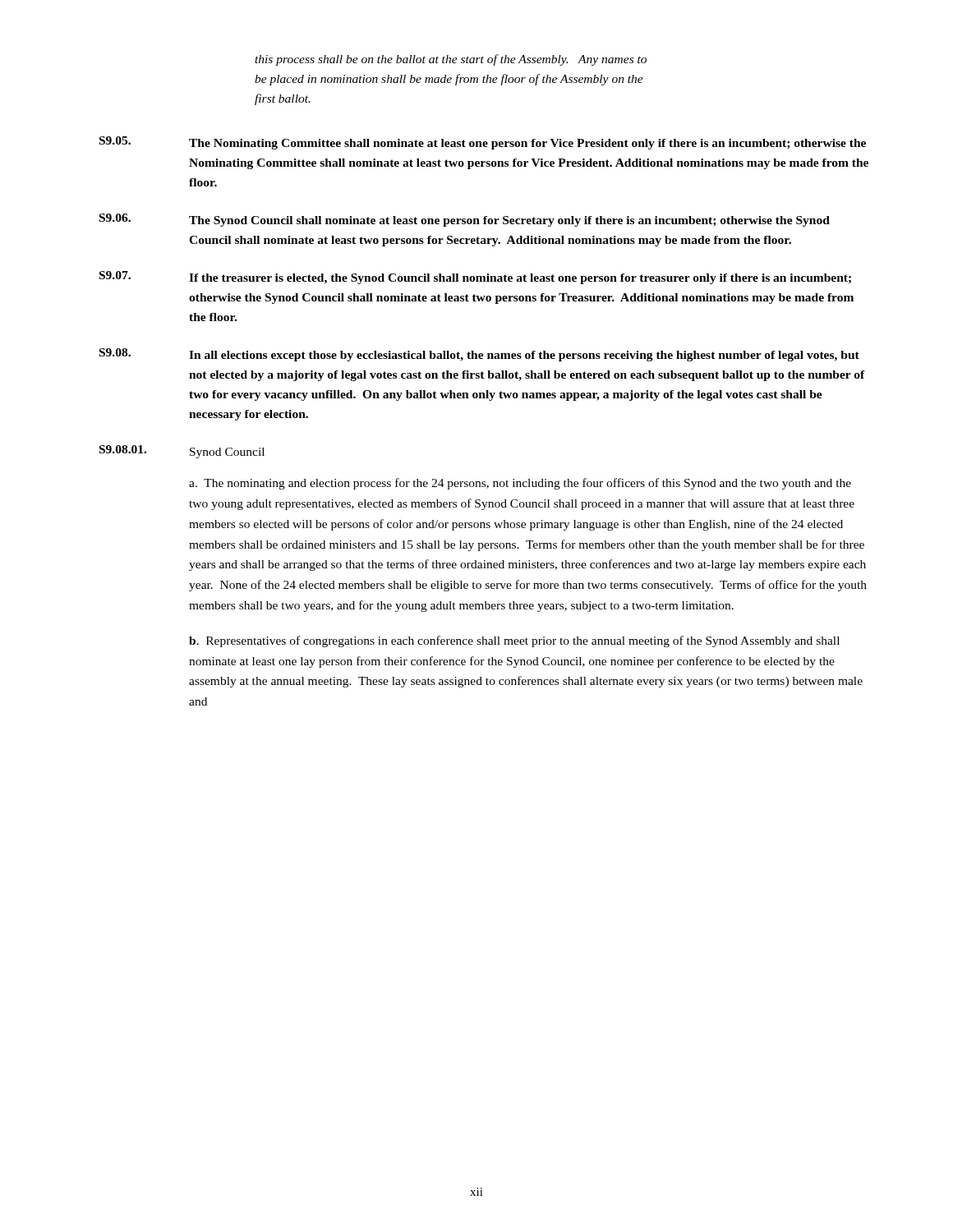
Task: Where is the passage that starts "S9.07. If the treasurer"?
Action: click(485, 297)
